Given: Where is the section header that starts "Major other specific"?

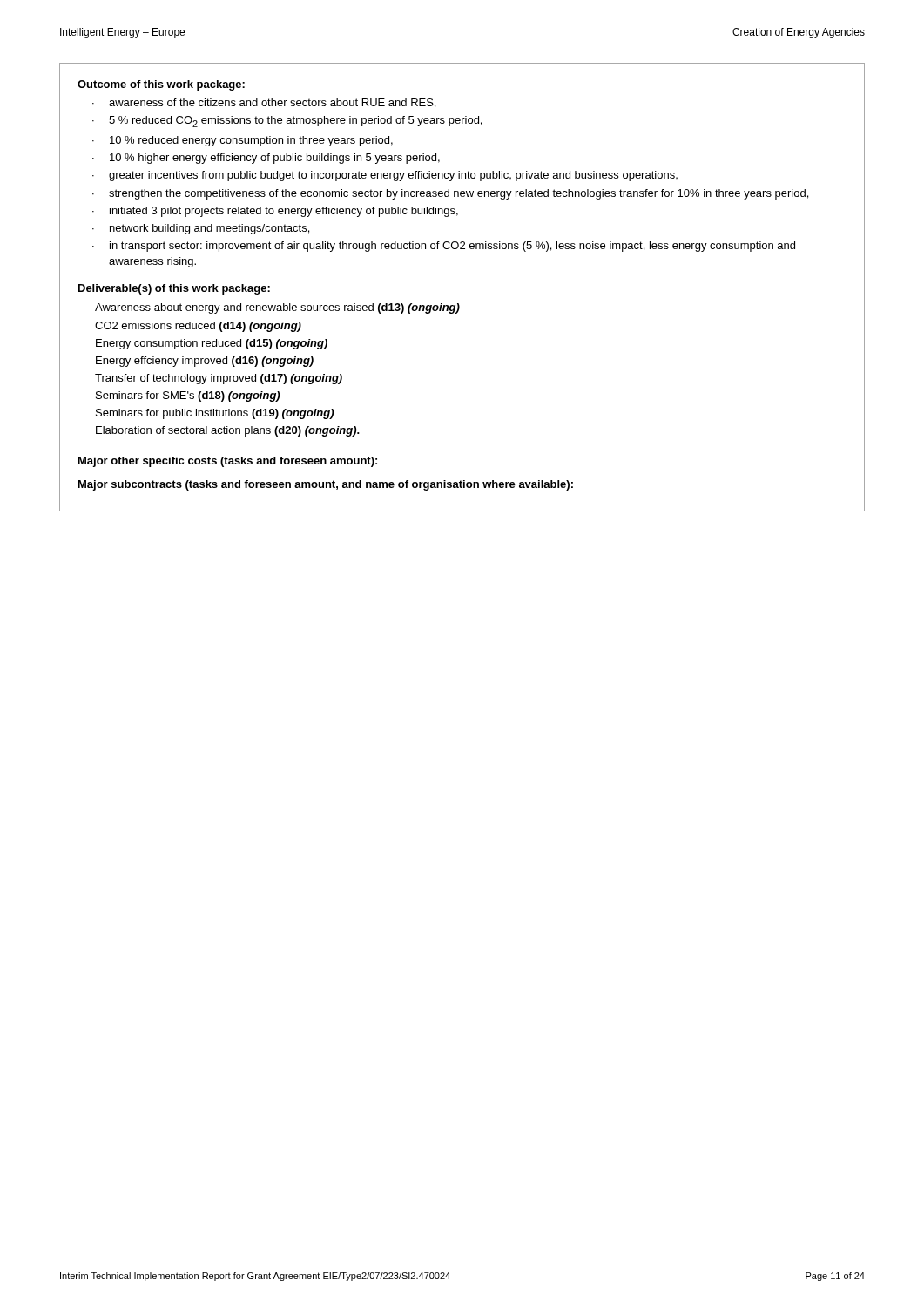Looking at the screenshot, I should [228, 460].
